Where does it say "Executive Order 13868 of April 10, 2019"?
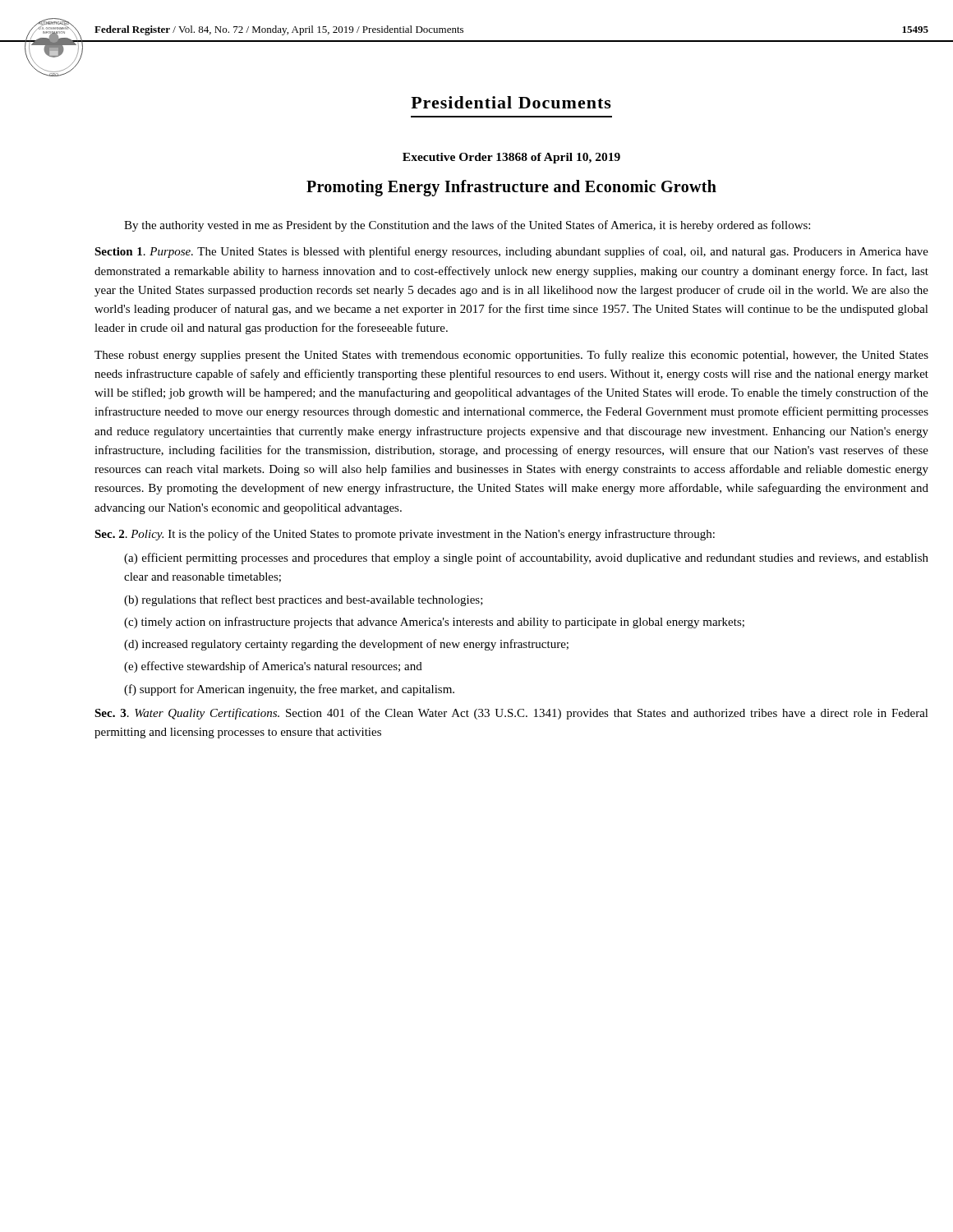Image resolution: width=953 pixels, height=1232 pixels. coord(511,156)
